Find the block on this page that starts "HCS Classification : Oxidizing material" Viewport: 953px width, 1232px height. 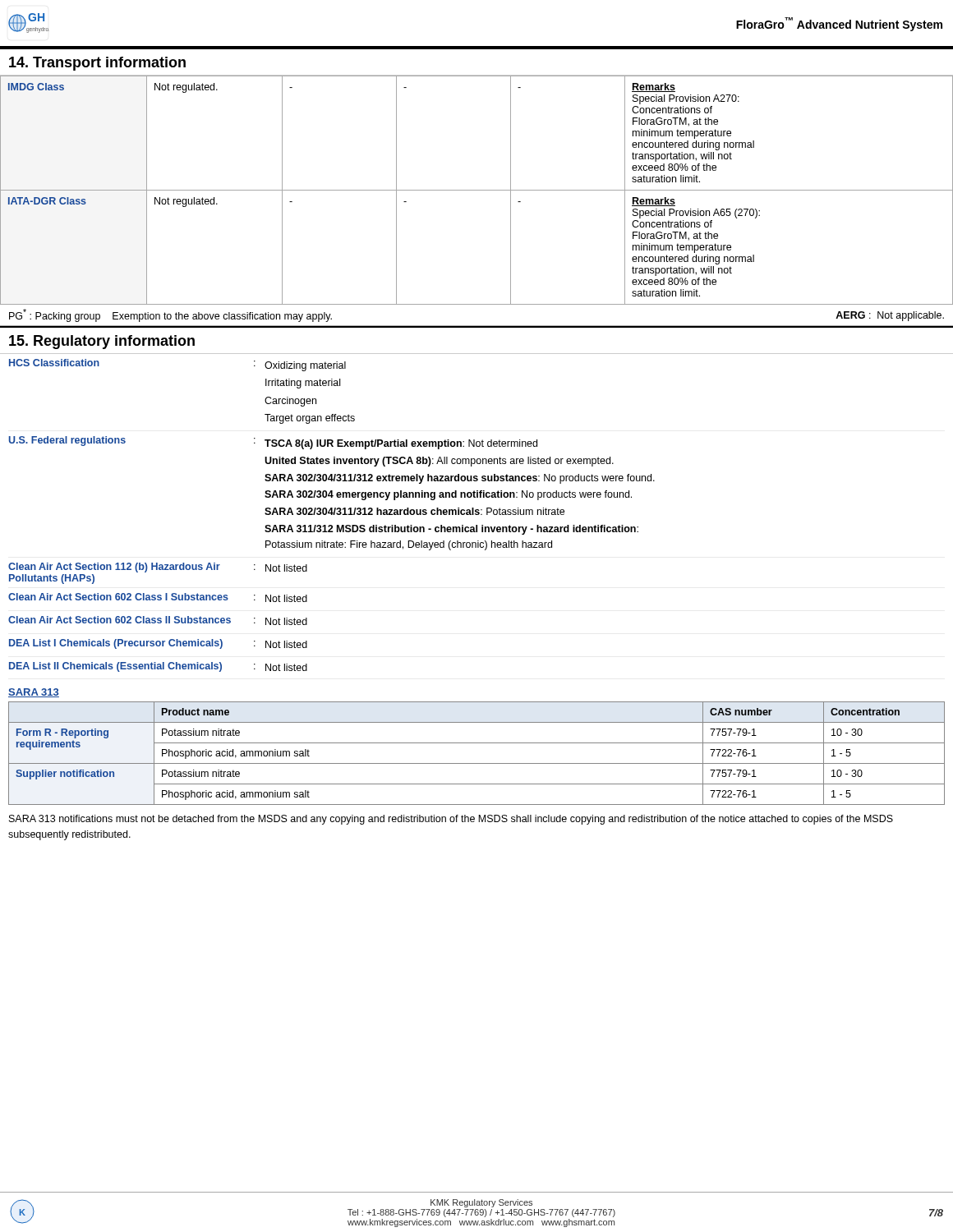pyautogui.click(x=52, y=365)
